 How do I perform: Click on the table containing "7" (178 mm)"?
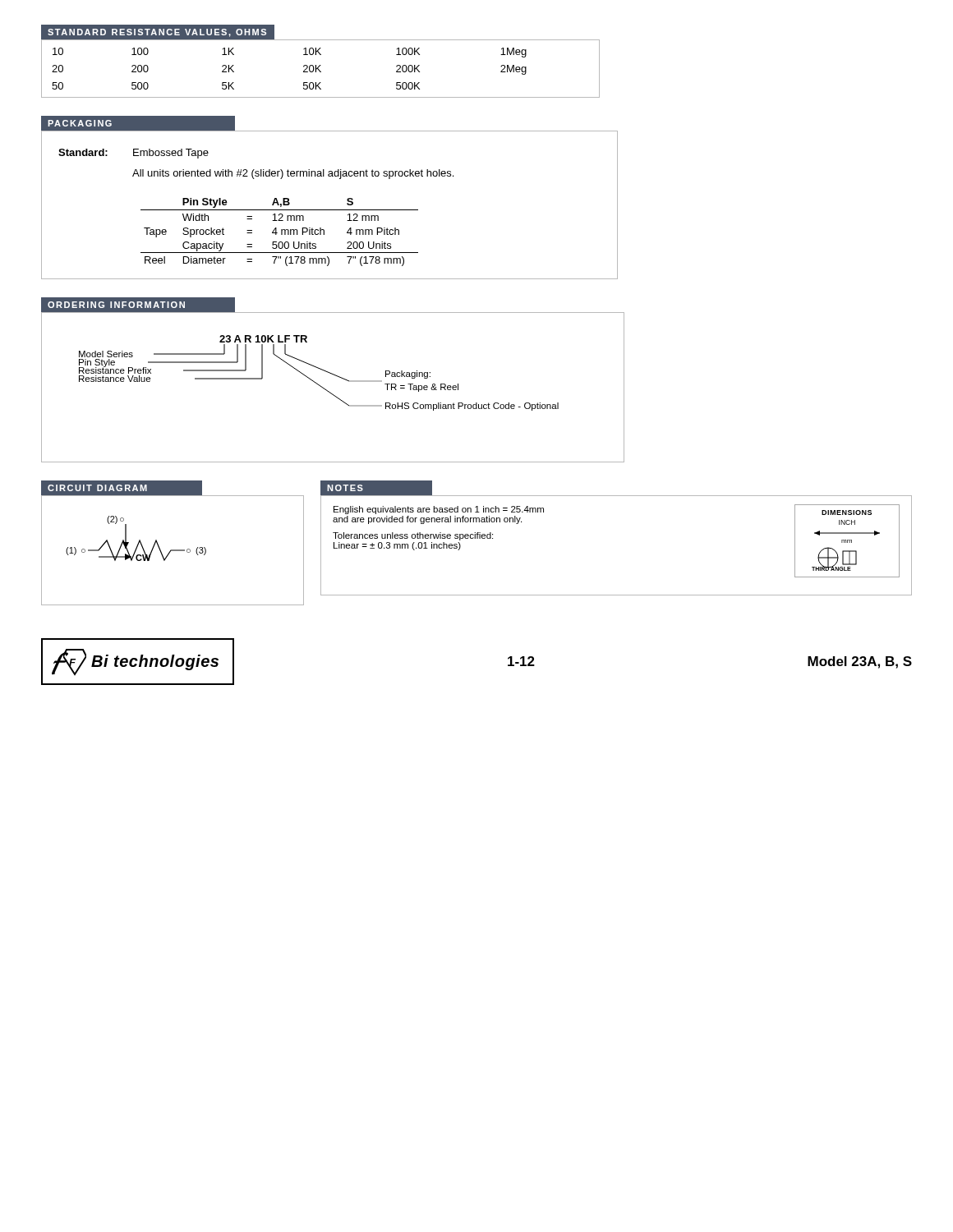476,205
